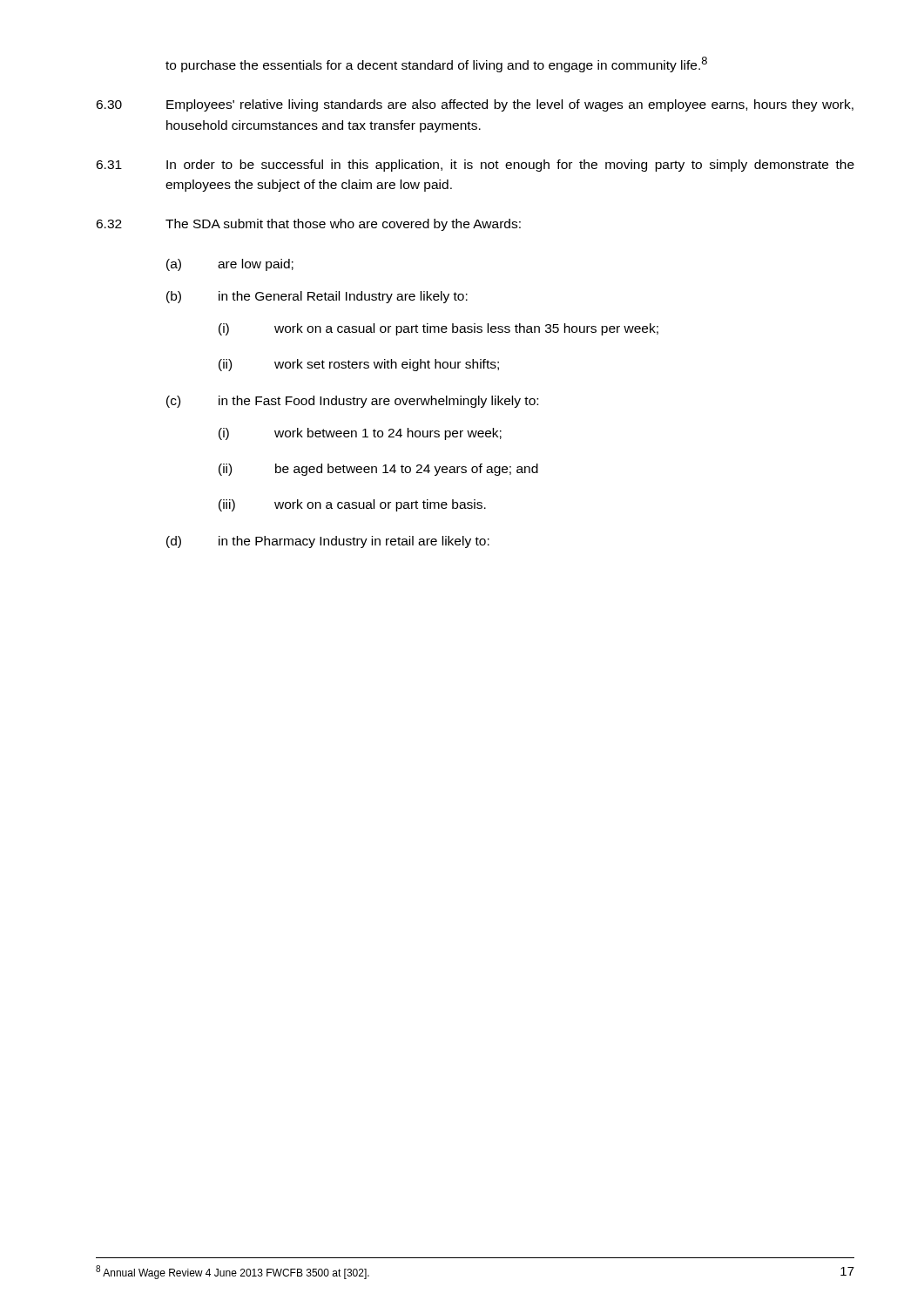Select the text block that reads "32 The SDA submit that"
The width and height of the screenshot is (924, 1307).
(475, 224)
